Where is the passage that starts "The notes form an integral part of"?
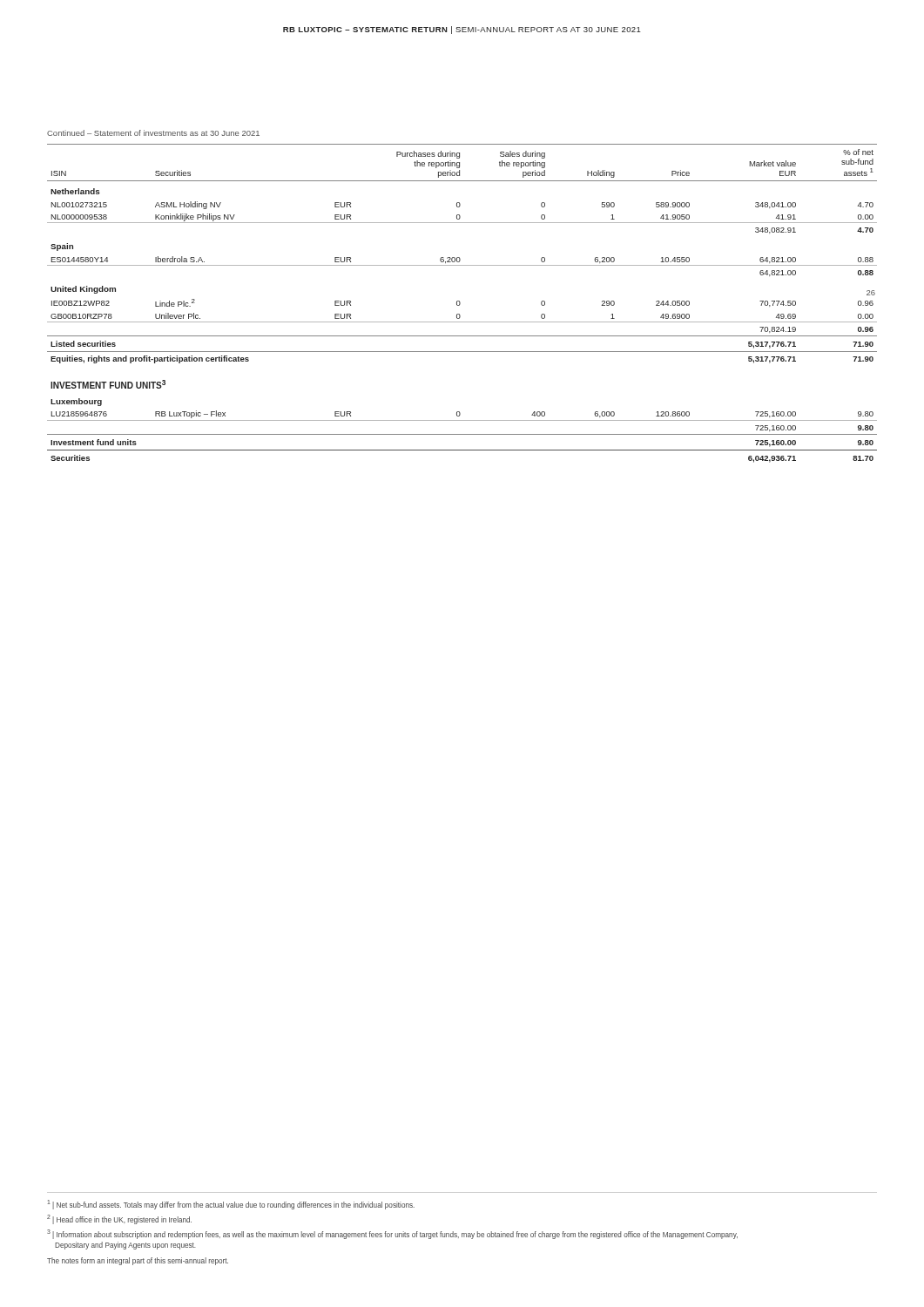The width and height of the screenshot is (924, 1307). 138,1261
